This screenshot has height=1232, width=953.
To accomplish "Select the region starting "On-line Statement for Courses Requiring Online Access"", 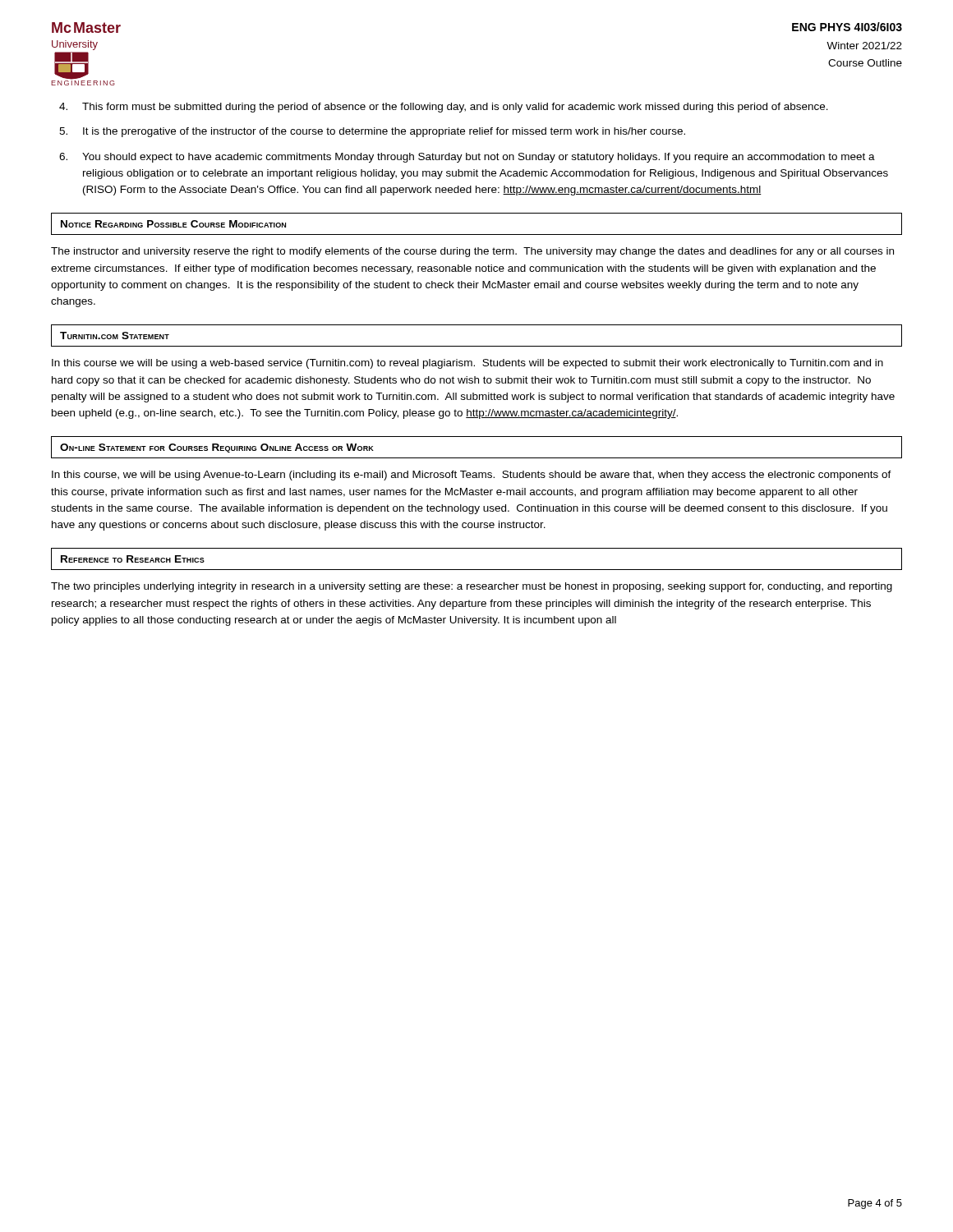I will (217, 447).
